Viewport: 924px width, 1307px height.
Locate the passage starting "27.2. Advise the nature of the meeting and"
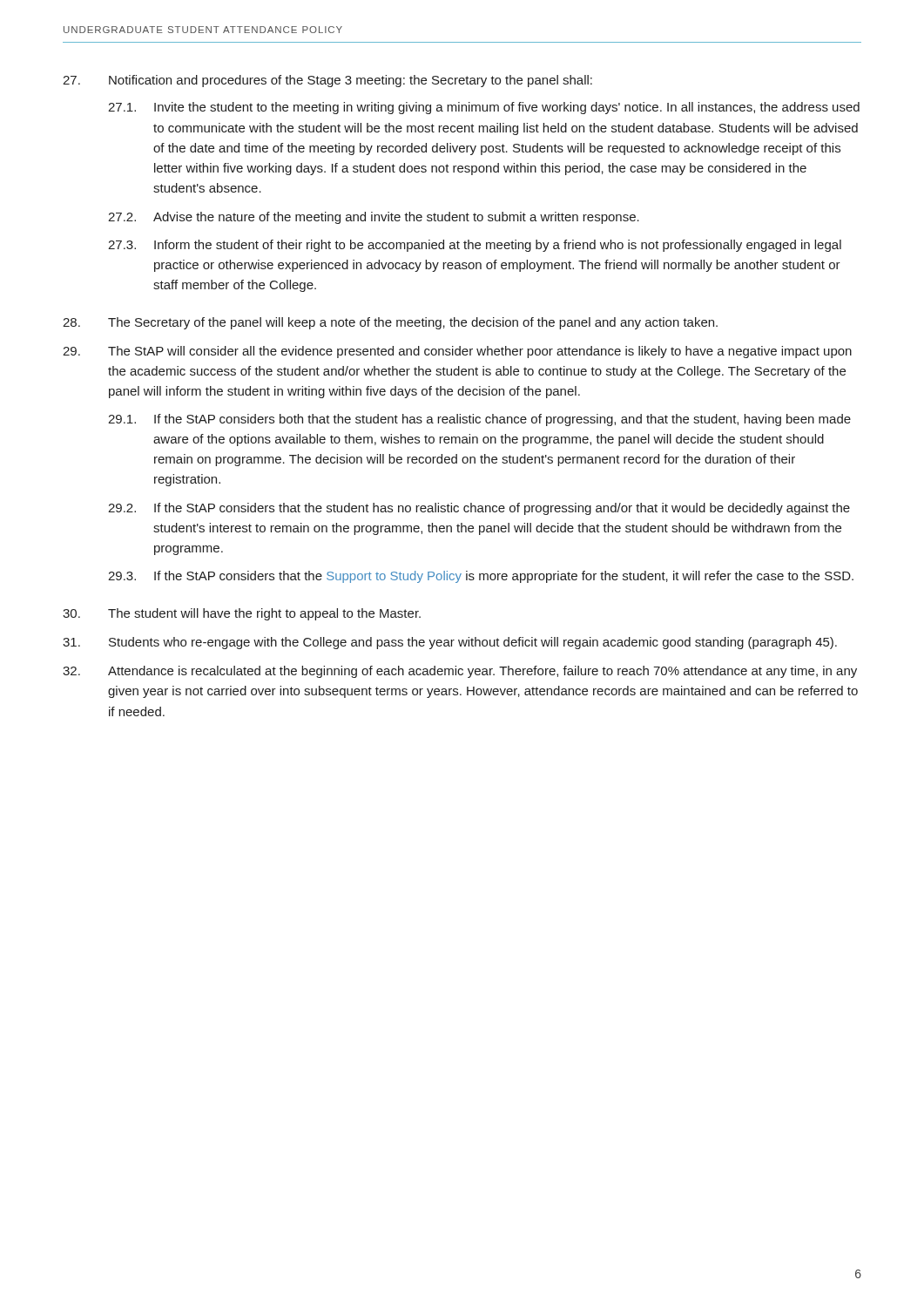[x=485, y=216]
